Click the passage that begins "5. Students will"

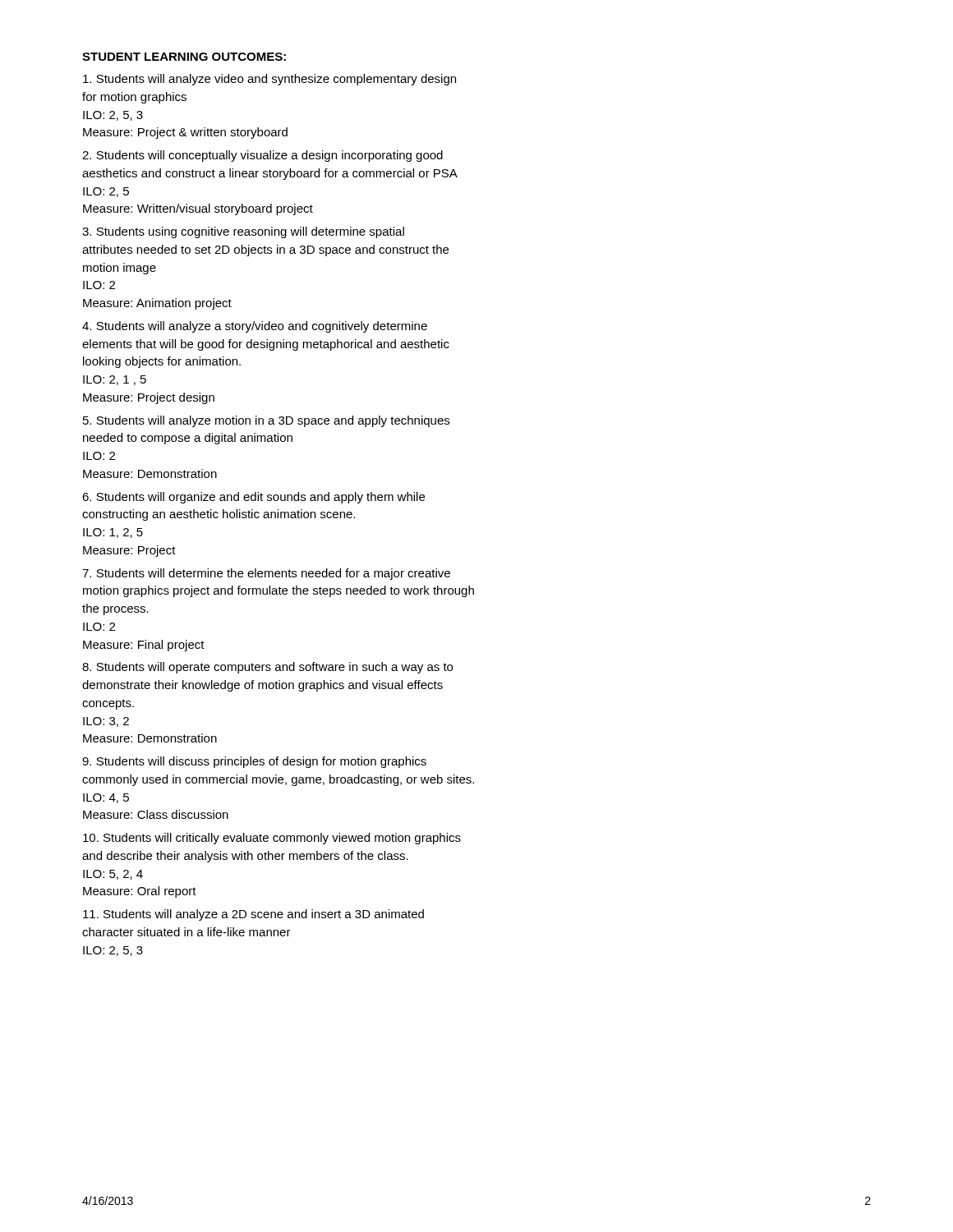(266, 446)
